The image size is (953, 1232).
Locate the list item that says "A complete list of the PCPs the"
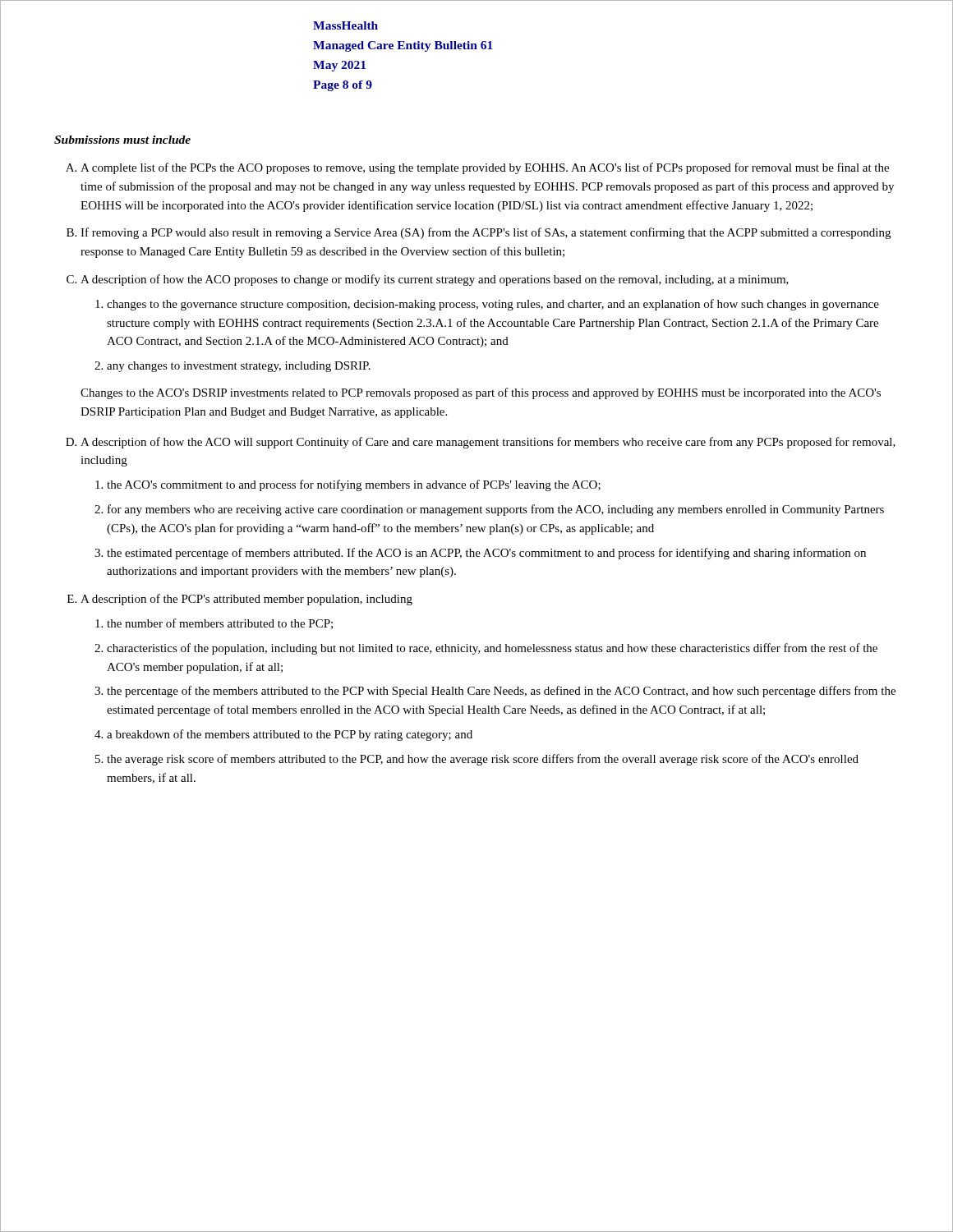[x=487, y=186]
